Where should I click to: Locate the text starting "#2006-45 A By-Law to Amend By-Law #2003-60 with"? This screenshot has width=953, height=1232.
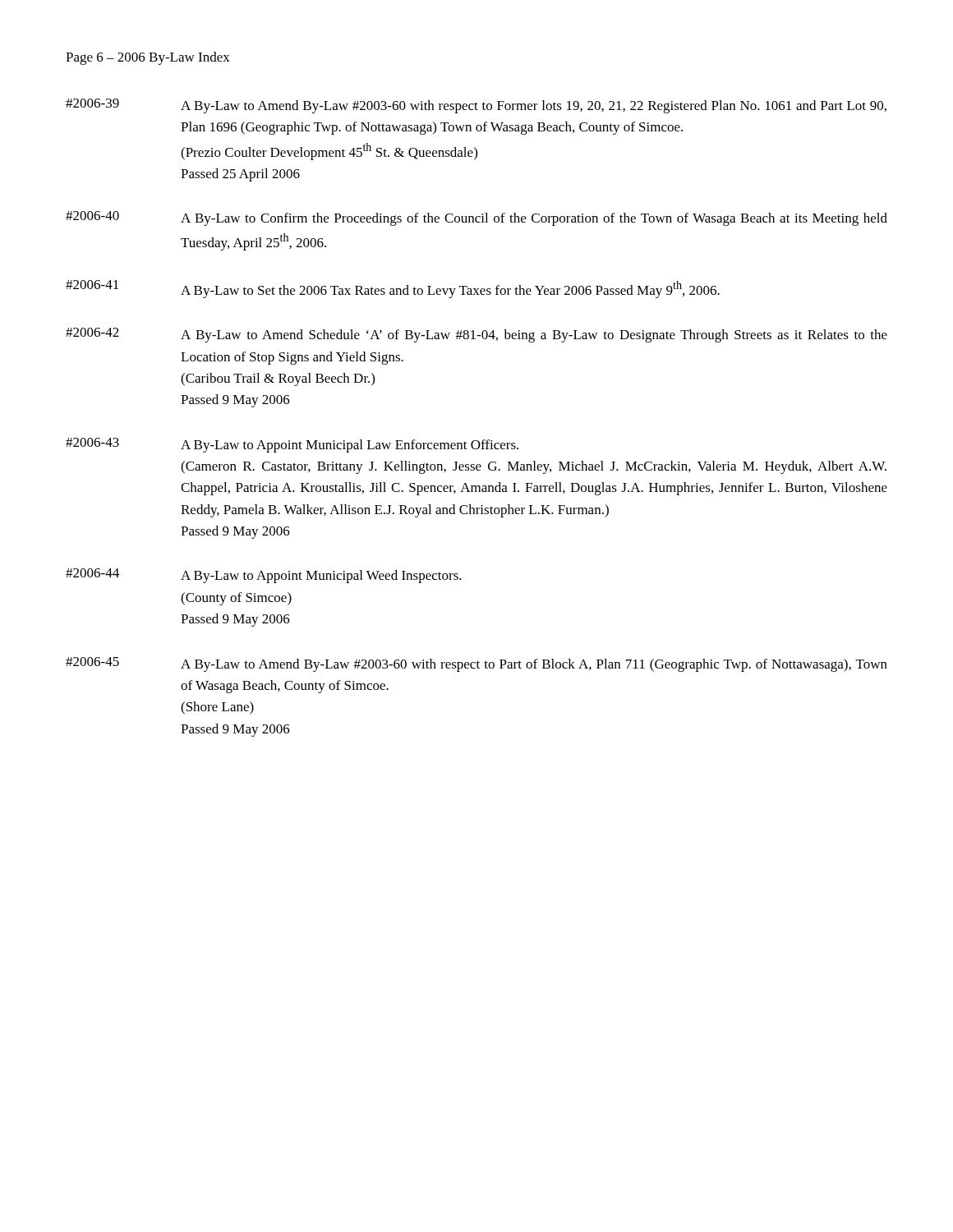476,664
